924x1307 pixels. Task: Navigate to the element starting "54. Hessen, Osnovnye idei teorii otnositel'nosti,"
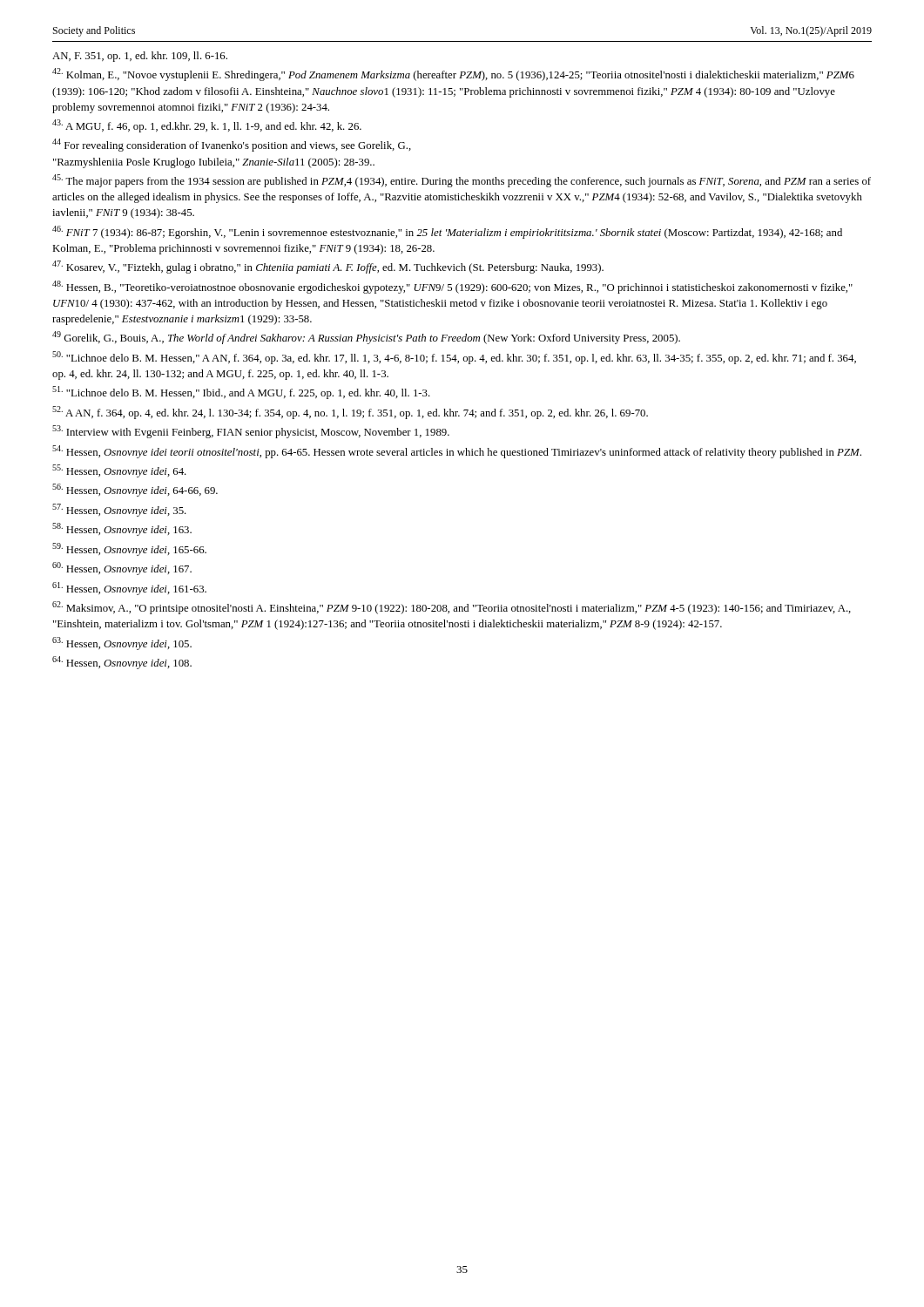coord(457,451)
